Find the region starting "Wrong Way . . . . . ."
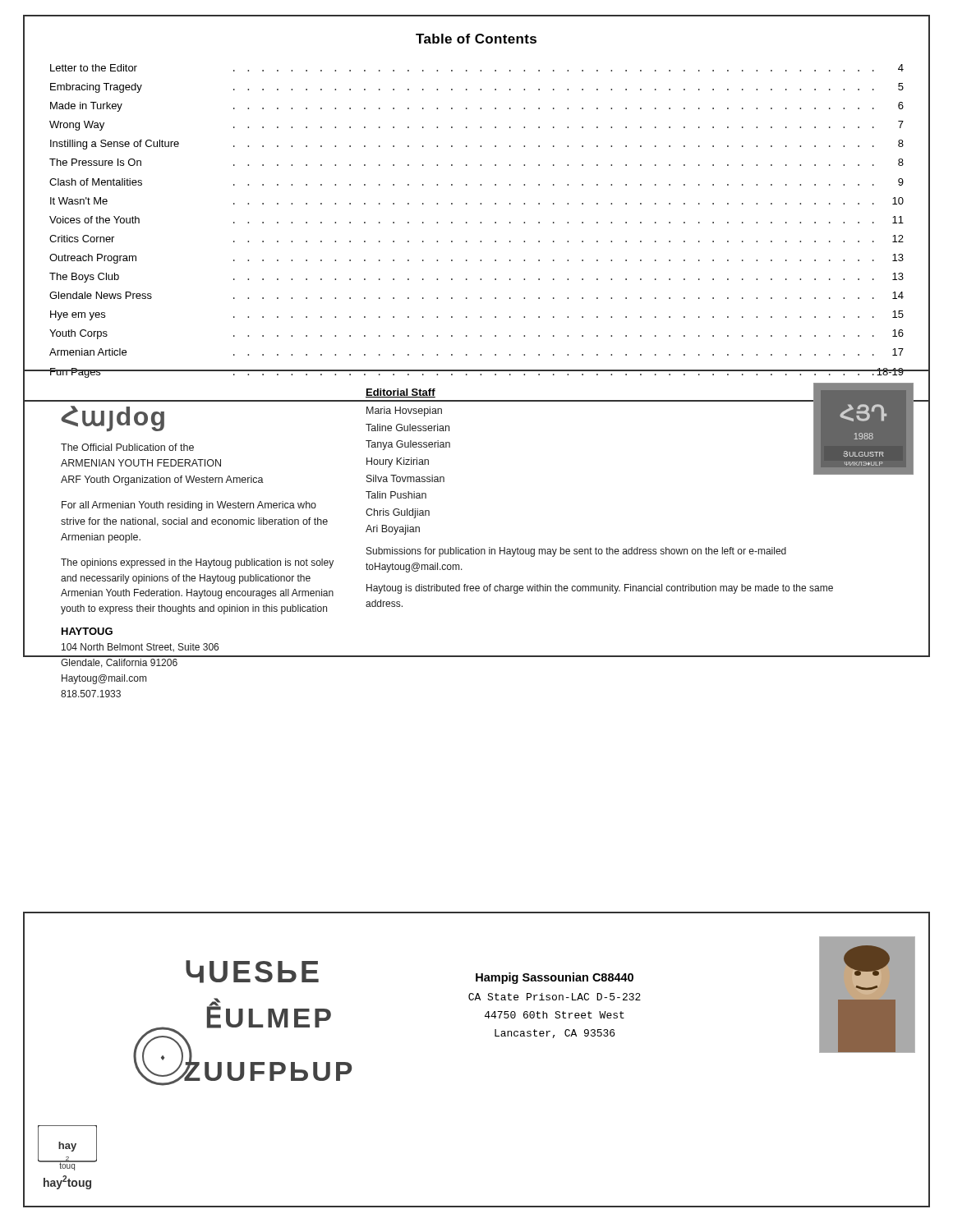953x1232 pixels. [476, 126]
